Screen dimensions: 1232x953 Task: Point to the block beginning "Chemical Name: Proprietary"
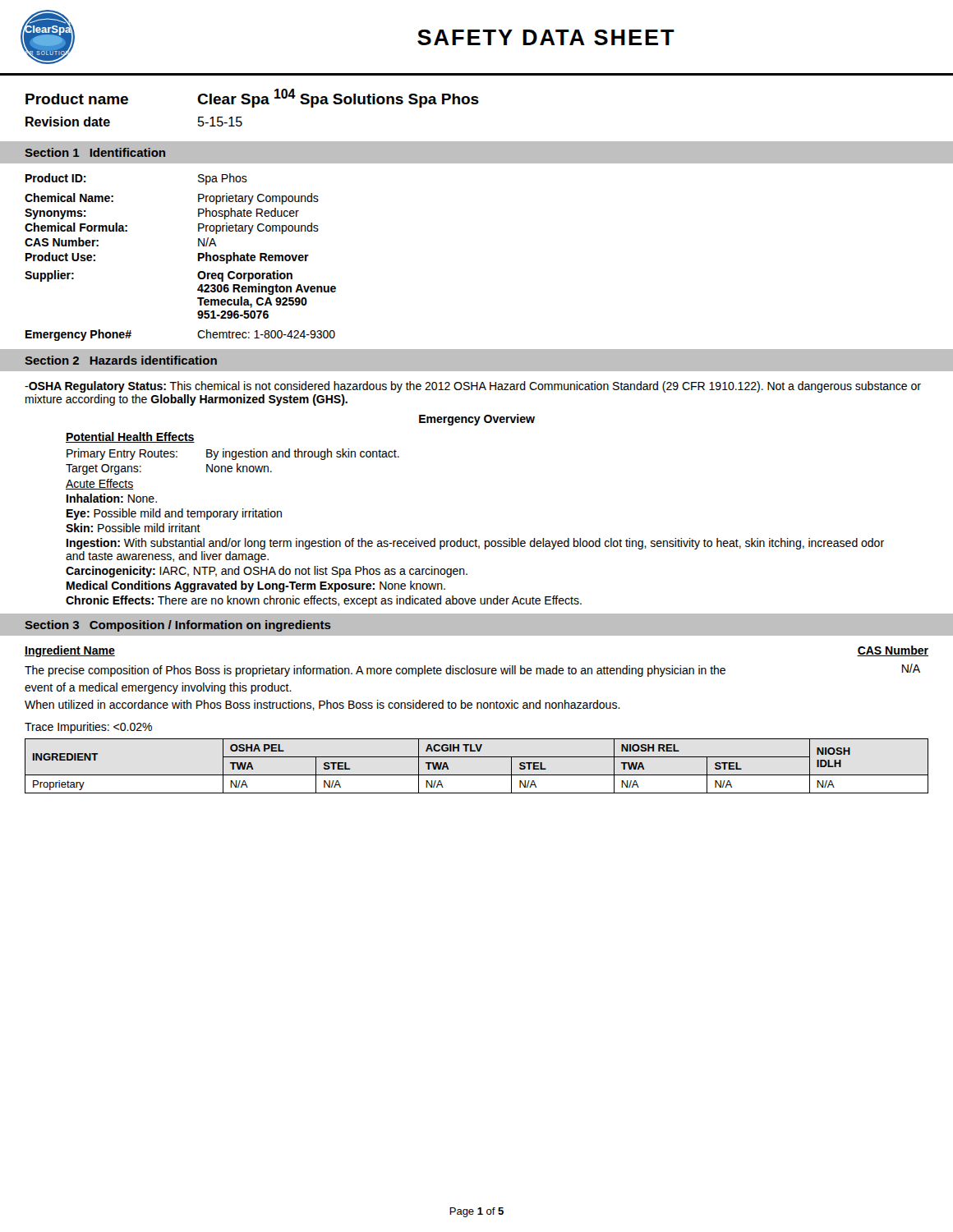coord(68,198)
